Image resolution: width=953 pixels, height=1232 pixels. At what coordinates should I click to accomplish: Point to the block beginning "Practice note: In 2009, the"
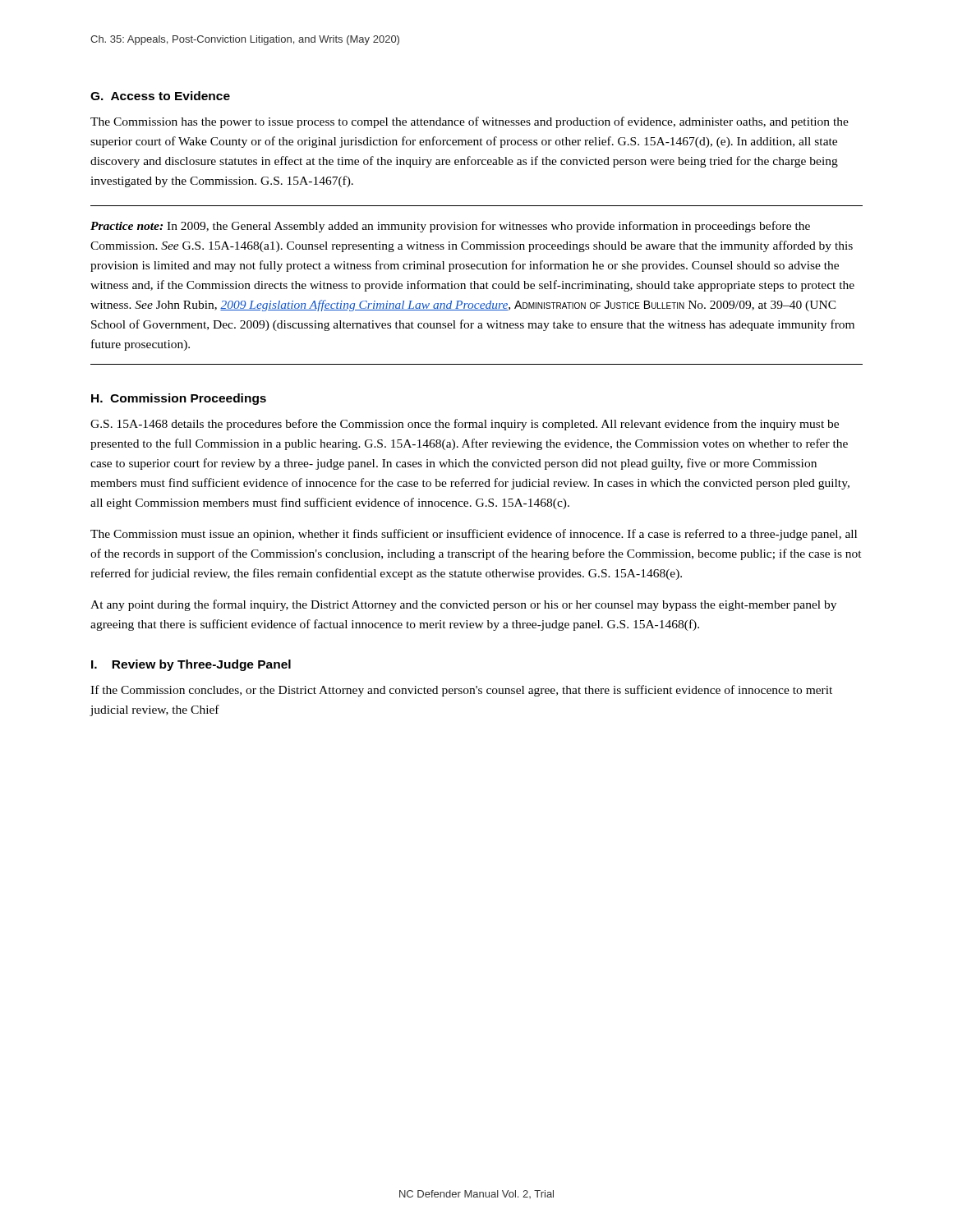click(476, 285)
